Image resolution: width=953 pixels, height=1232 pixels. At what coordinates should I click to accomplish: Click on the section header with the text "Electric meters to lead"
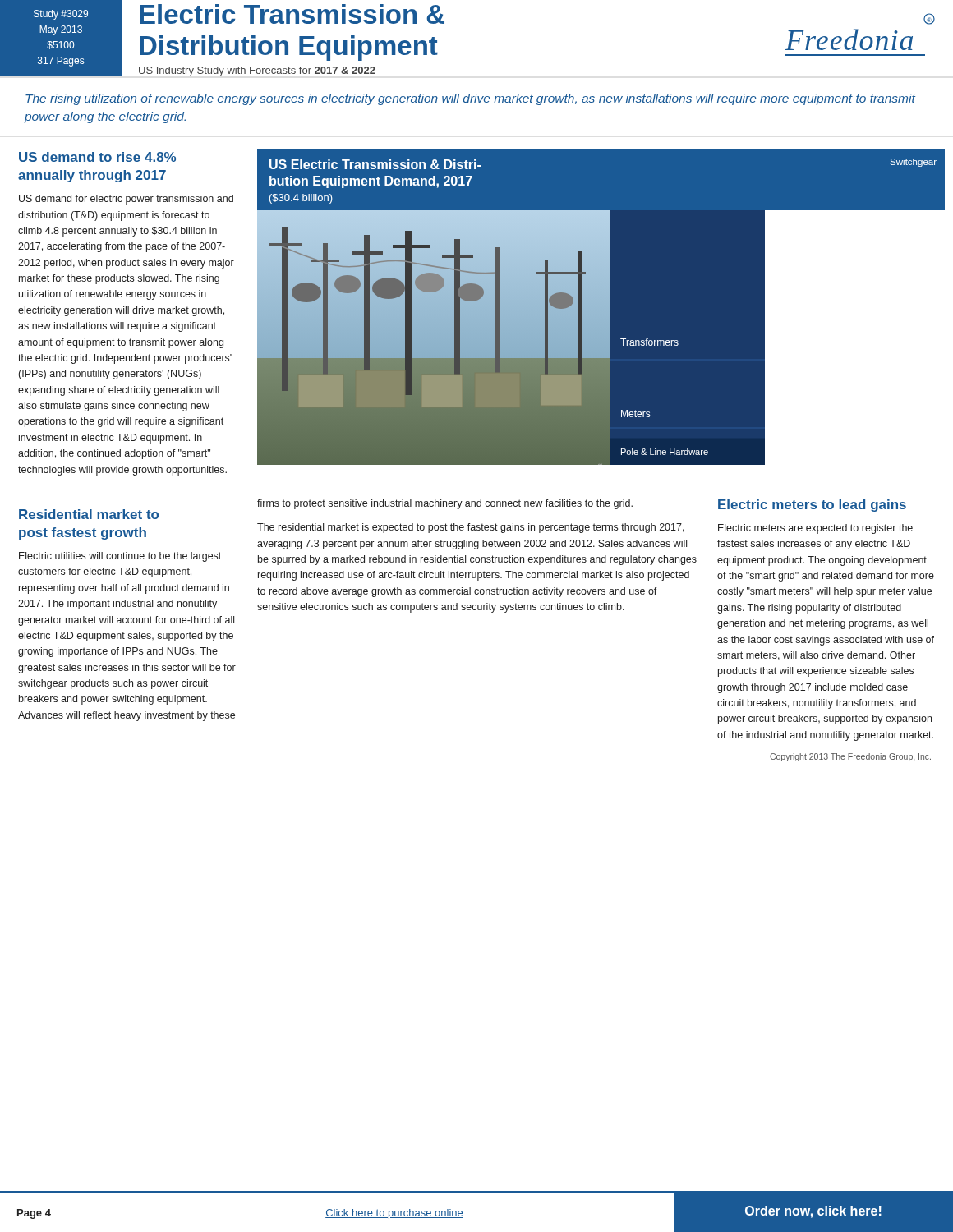click(812, 505)
